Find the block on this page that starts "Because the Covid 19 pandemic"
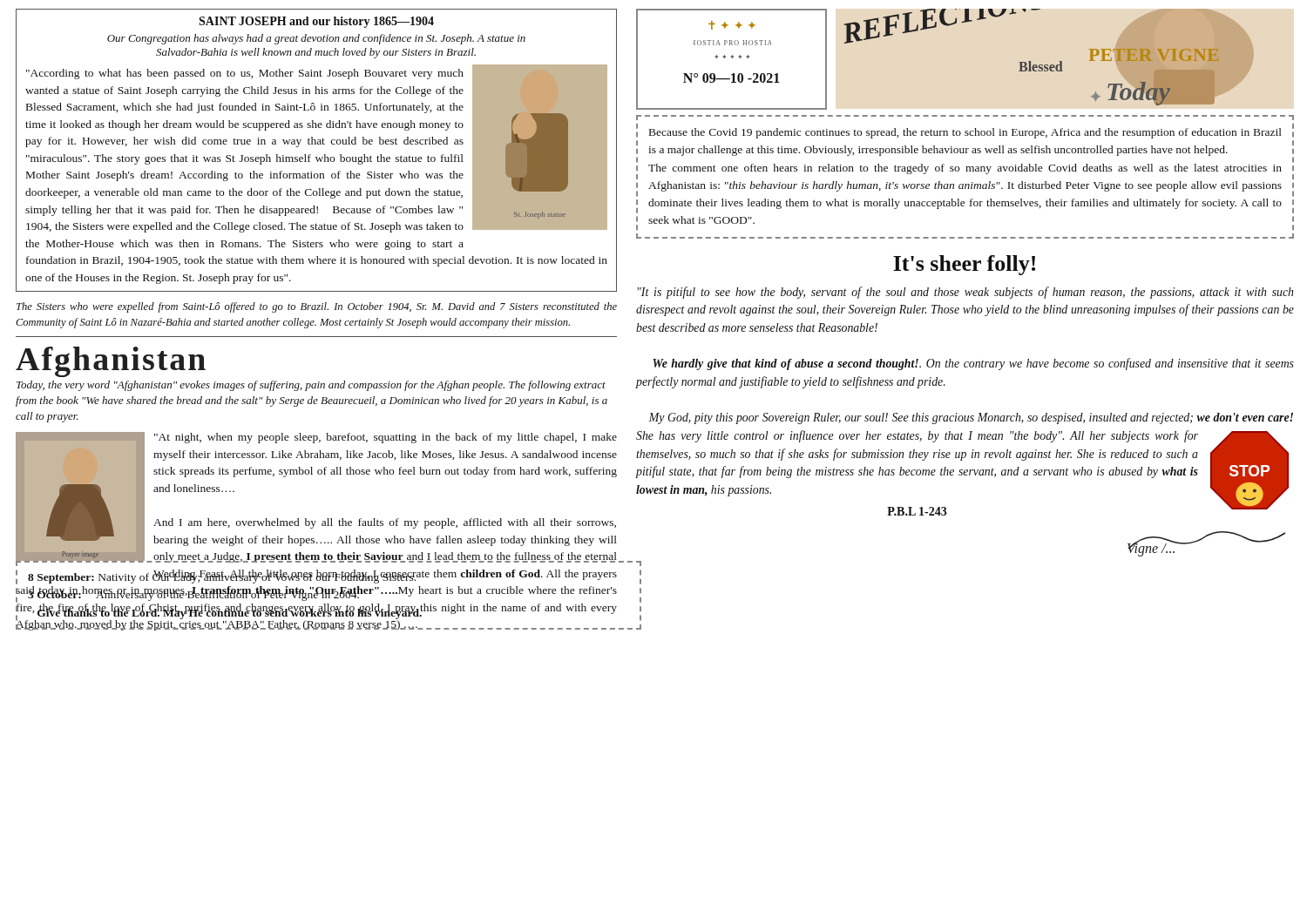This screenshot has height=924, width=1307. tap(965, 176)
